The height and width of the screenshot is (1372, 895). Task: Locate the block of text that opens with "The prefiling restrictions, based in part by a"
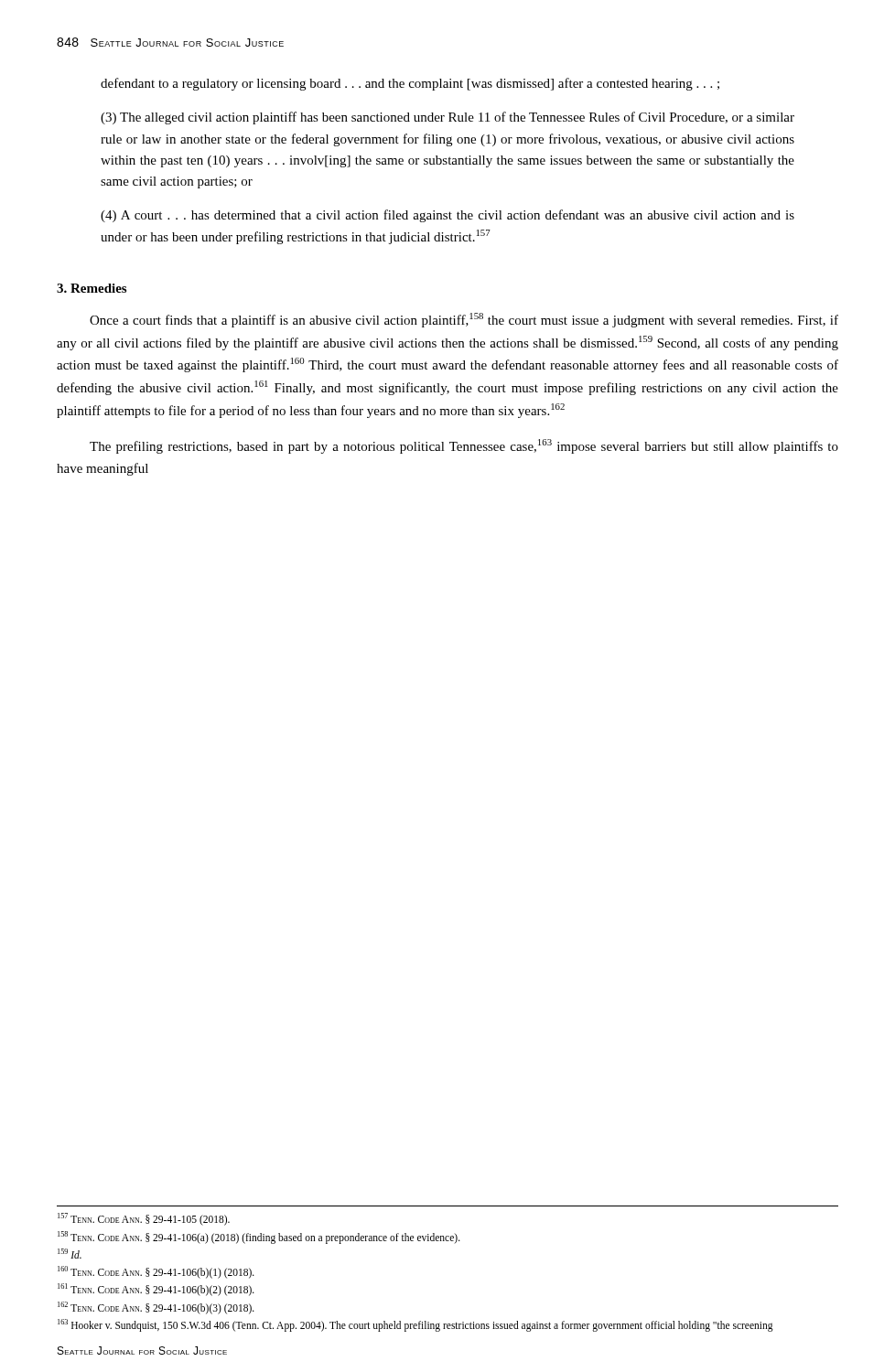tap(448, 456)
